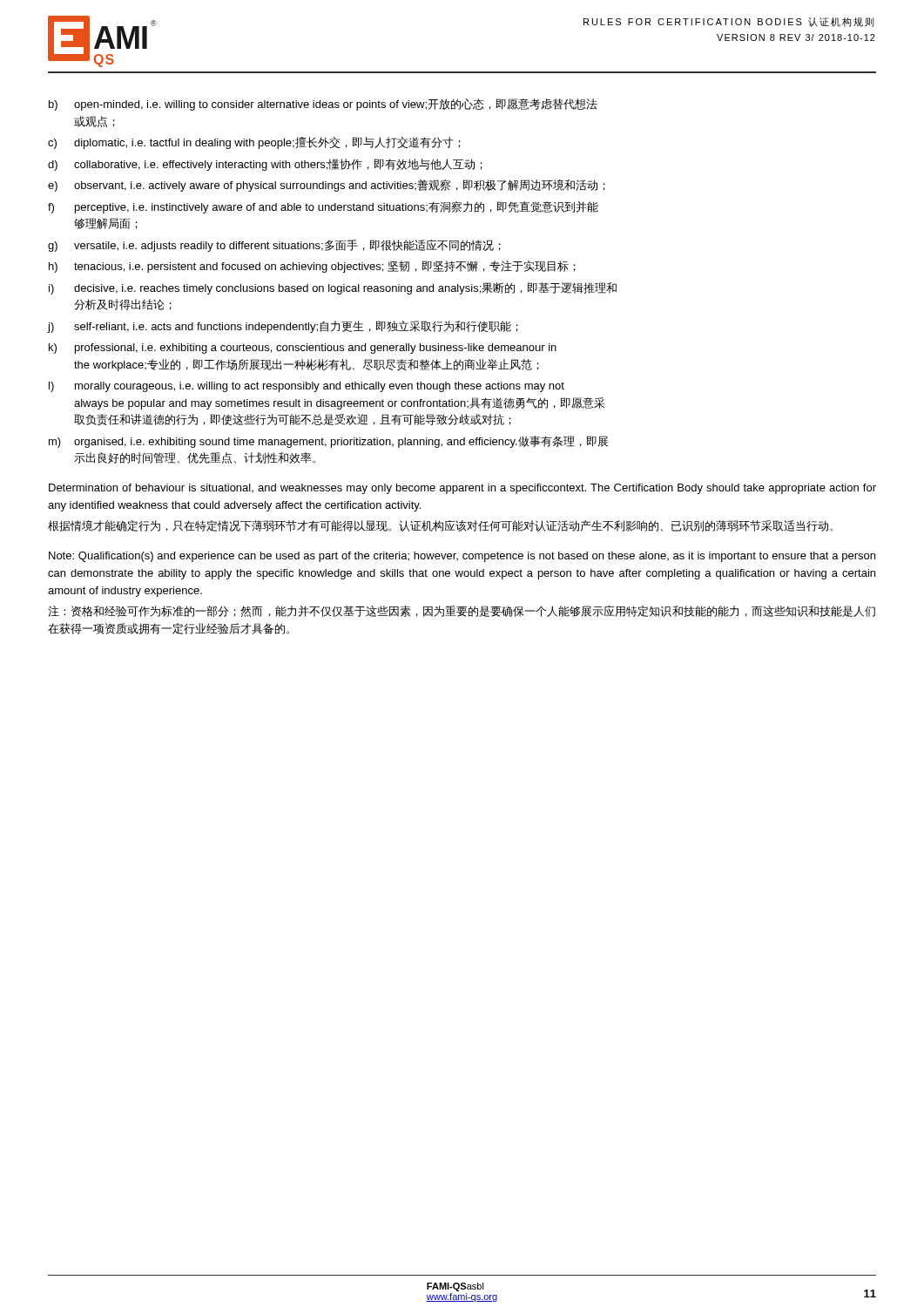Viewport: 924px width, 1307px height.
Task: Find the element starting "k) professional, i.e. exhibiting a courteous, conscientious"
Action: (462, 356)
